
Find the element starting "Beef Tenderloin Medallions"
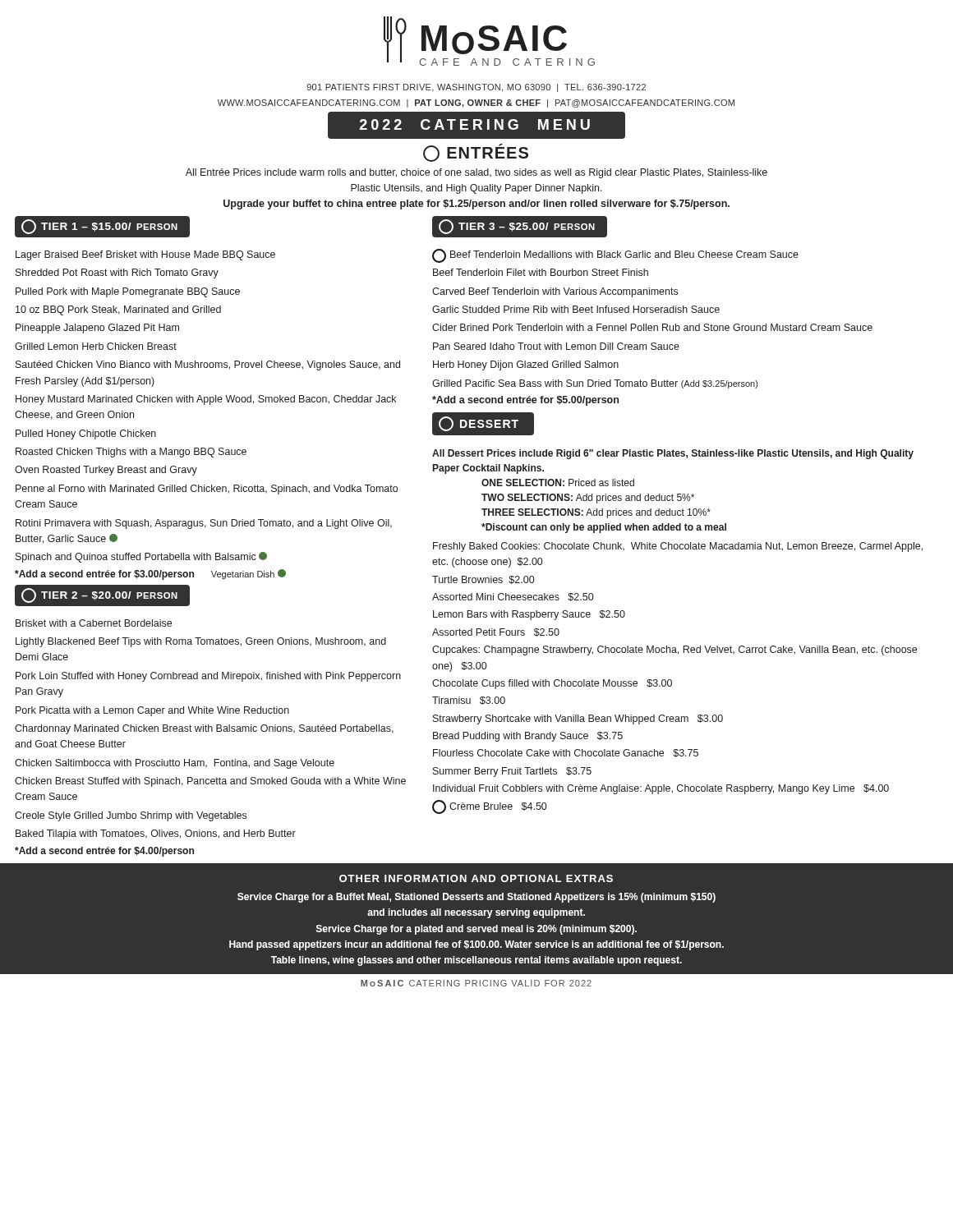click(624, 254)
